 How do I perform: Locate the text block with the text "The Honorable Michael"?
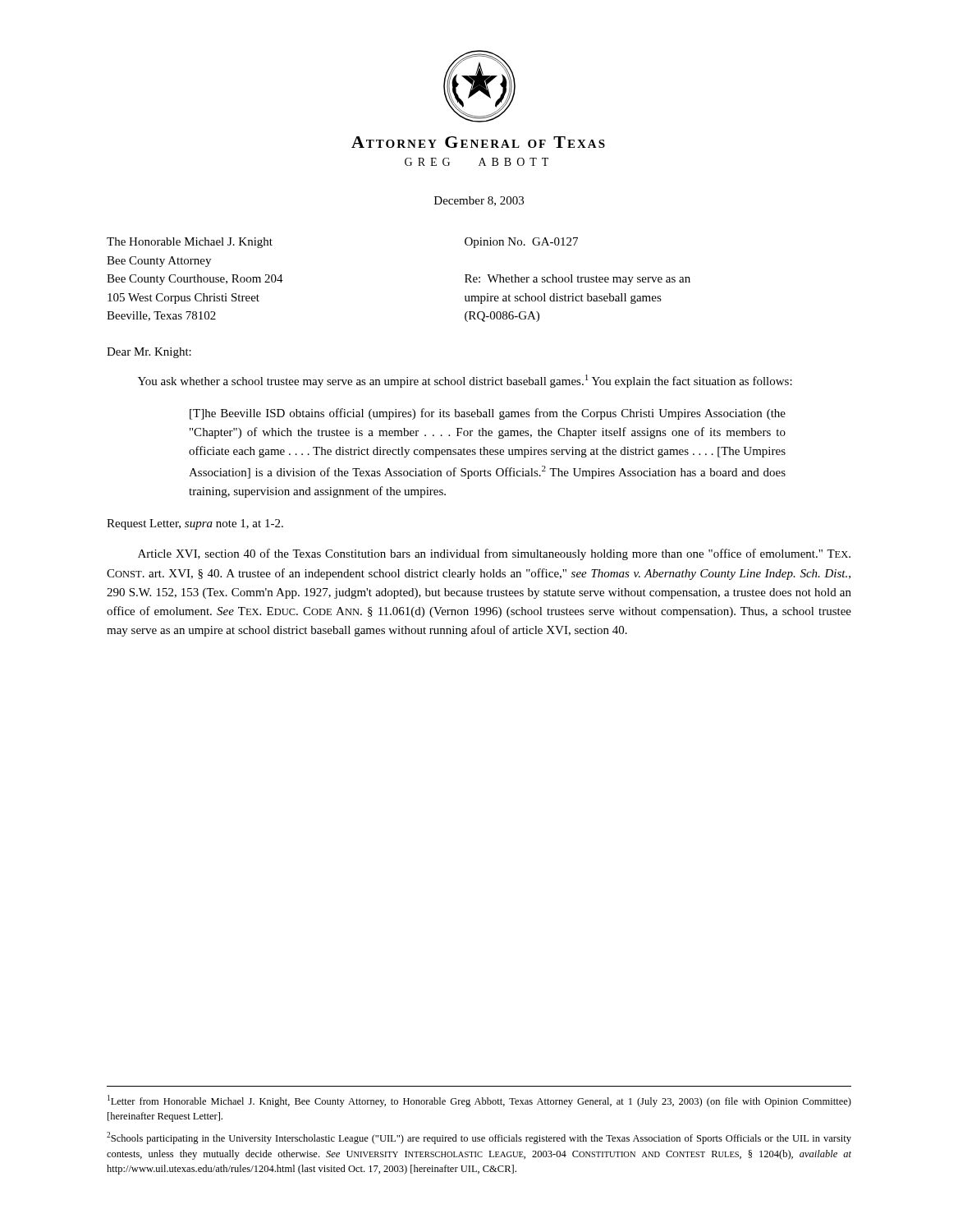195,278
